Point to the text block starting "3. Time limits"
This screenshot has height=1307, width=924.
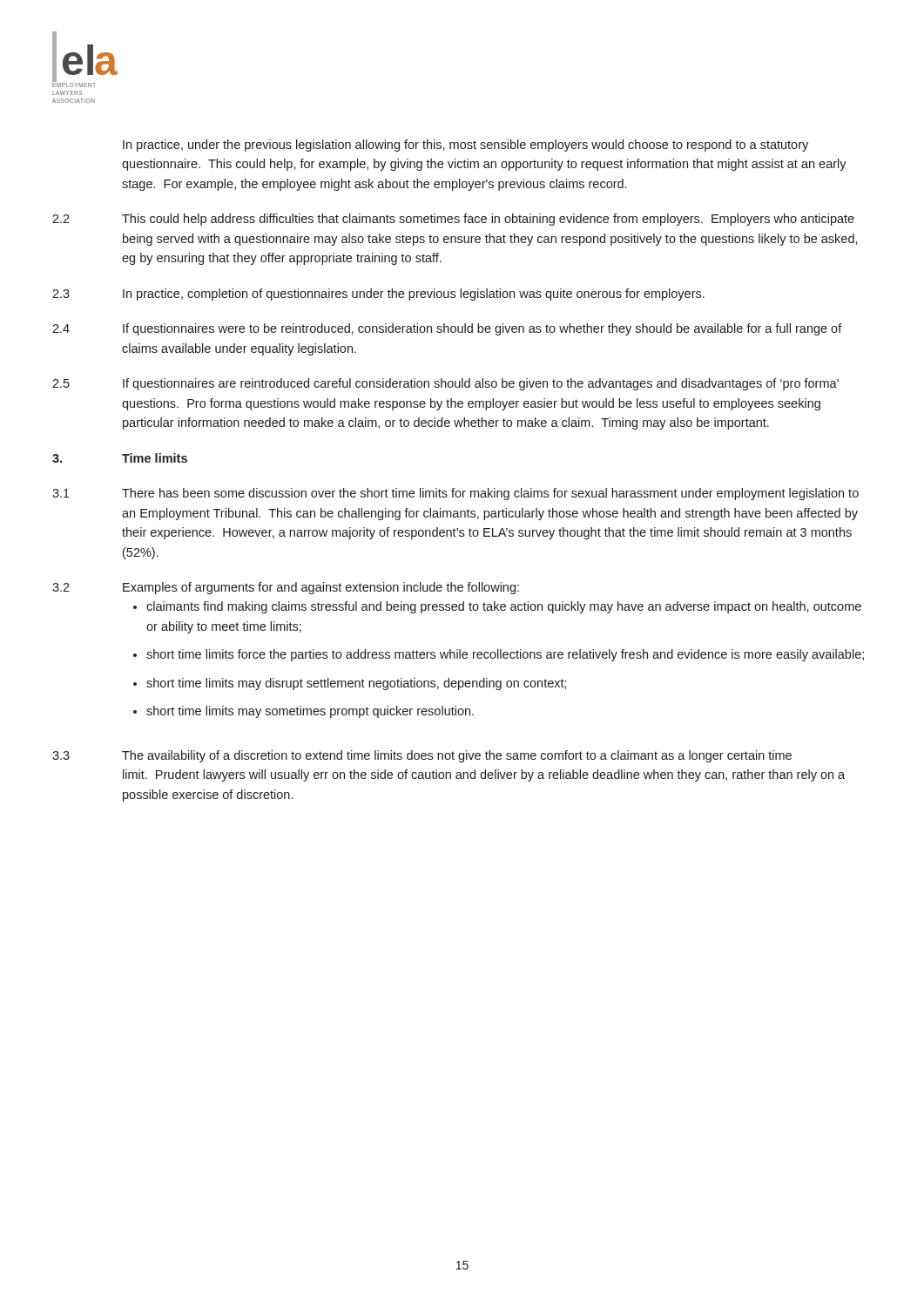pyautogui.click(x=120, y=458)
